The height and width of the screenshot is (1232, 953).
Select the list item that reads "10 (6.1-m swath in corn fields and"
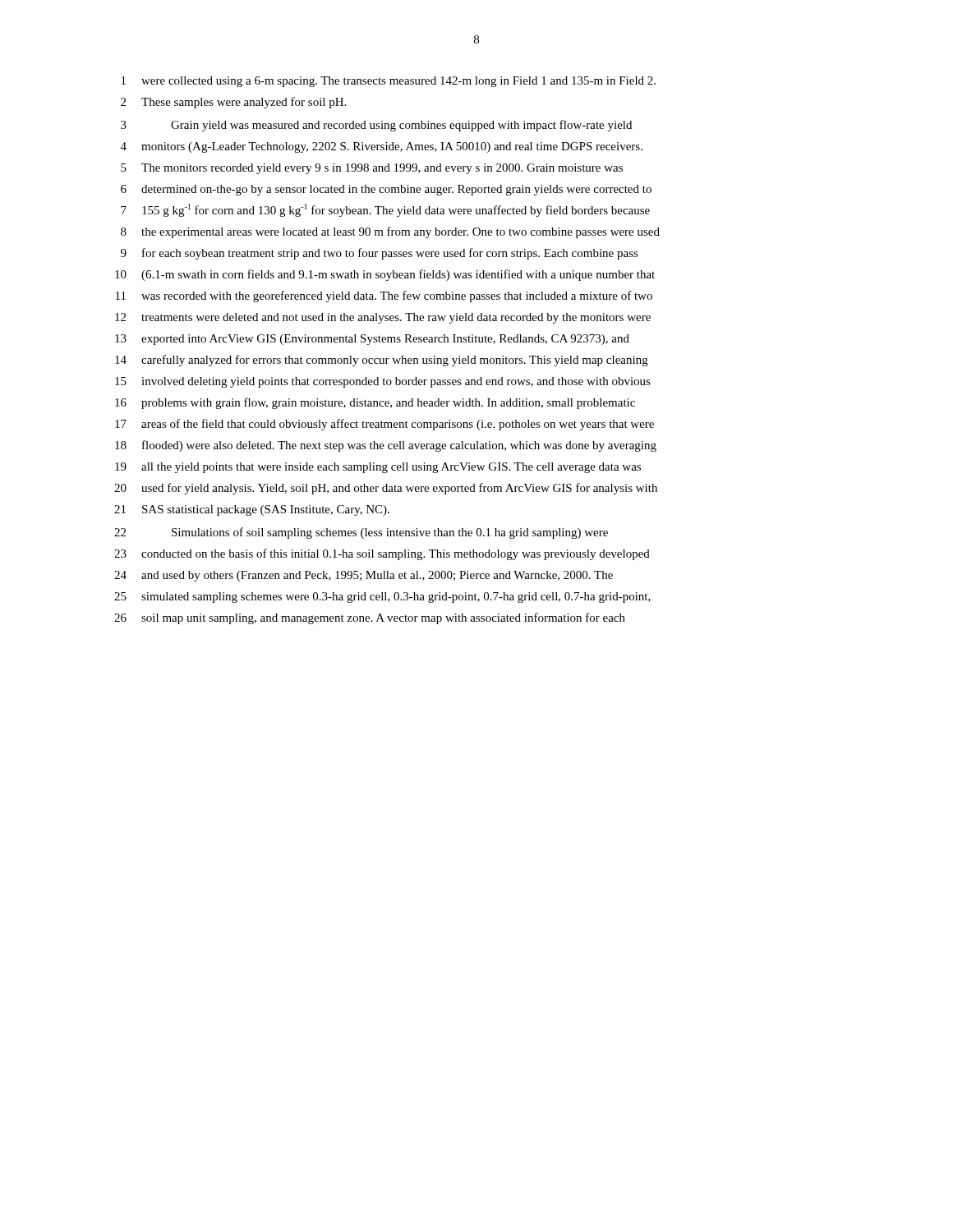(485, 275)
